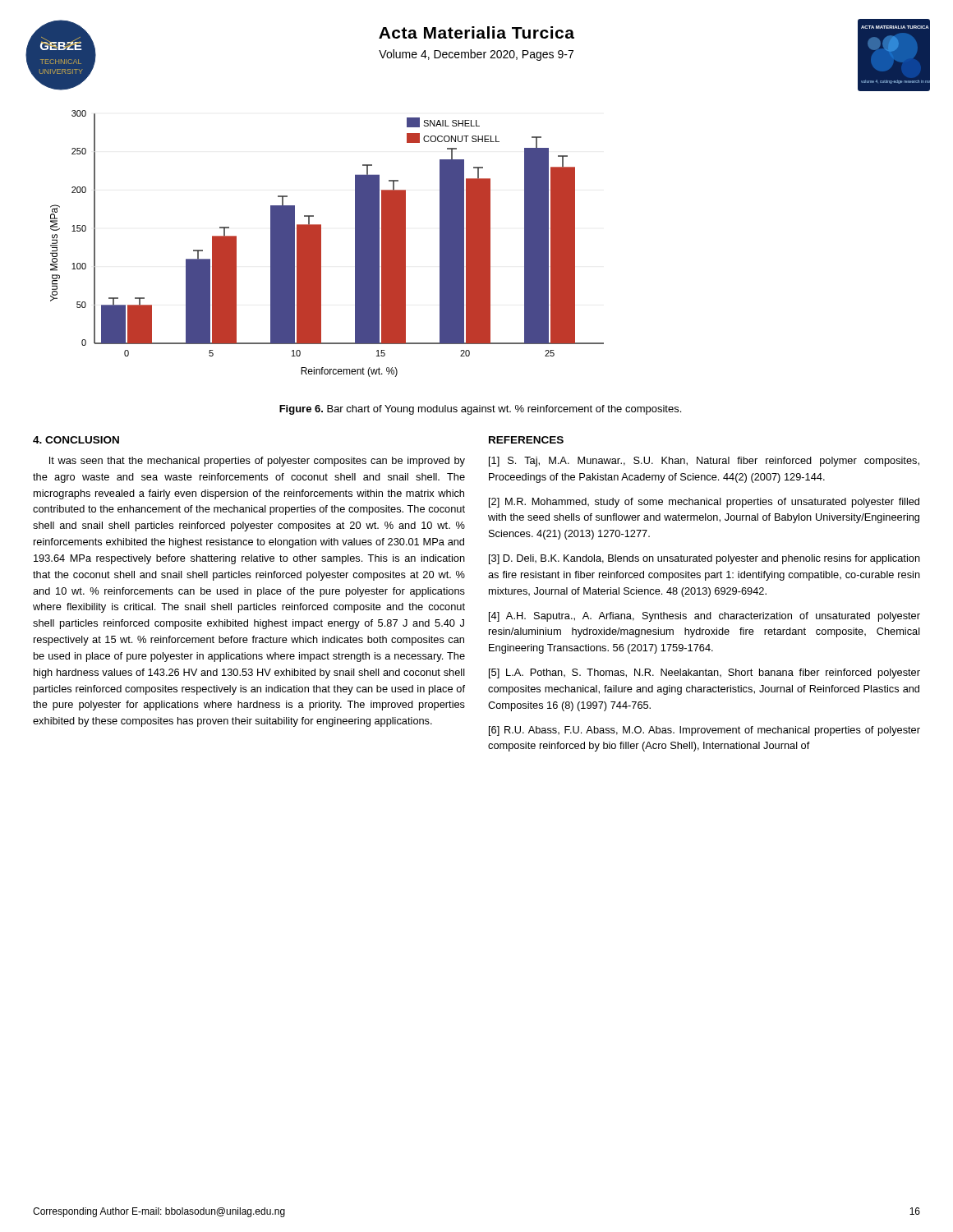Viewport: 953px width, 1232px height.
Task: Locate a caption
Action: pos(481,409)
